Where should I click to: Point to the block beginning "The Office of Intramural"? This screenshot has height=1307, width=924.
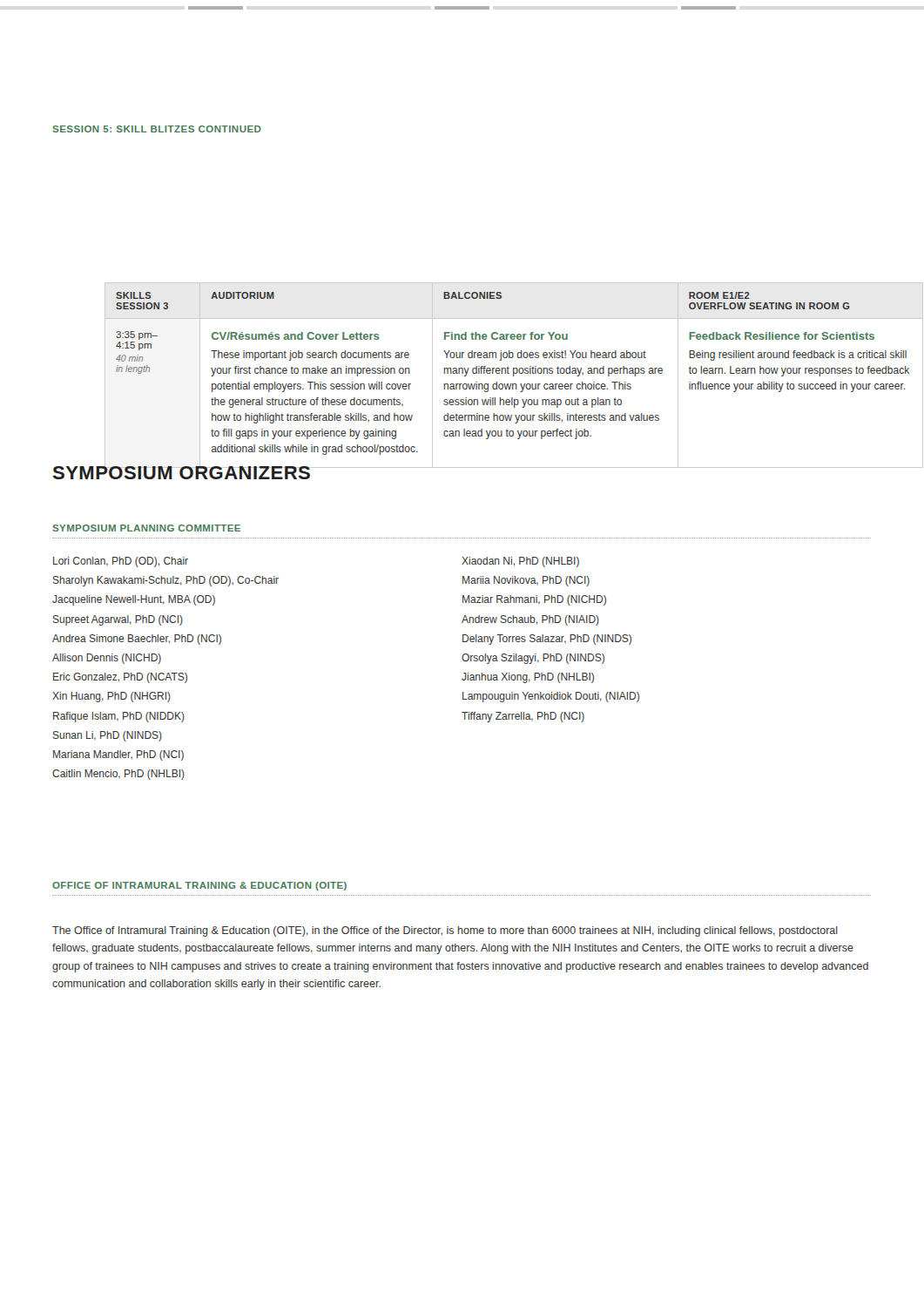coord(462,957)
